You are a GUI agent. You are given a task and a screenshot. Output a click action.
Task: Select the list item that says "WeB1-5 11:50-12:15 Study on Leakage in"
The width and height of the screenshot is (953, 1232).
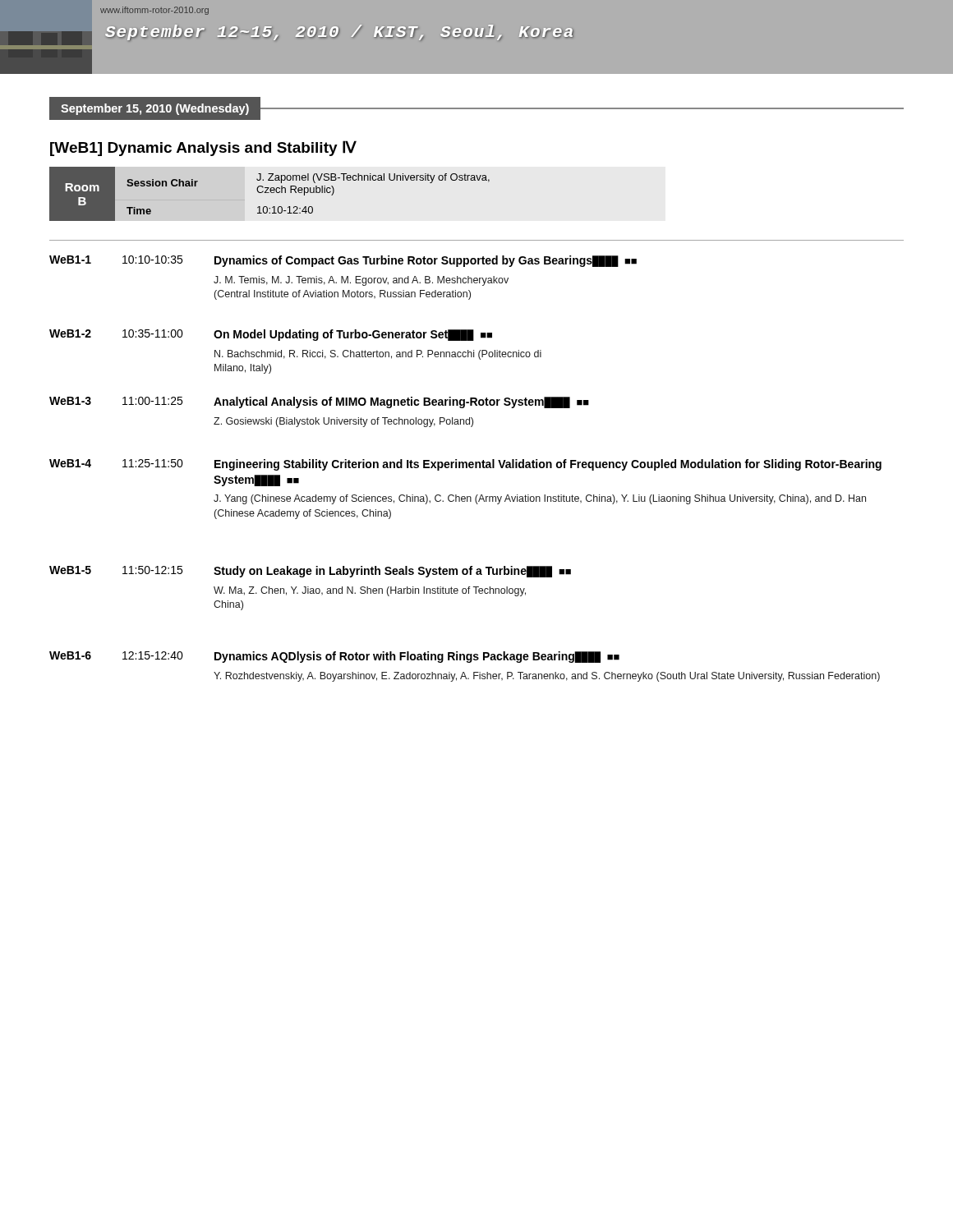coord(476,588)
